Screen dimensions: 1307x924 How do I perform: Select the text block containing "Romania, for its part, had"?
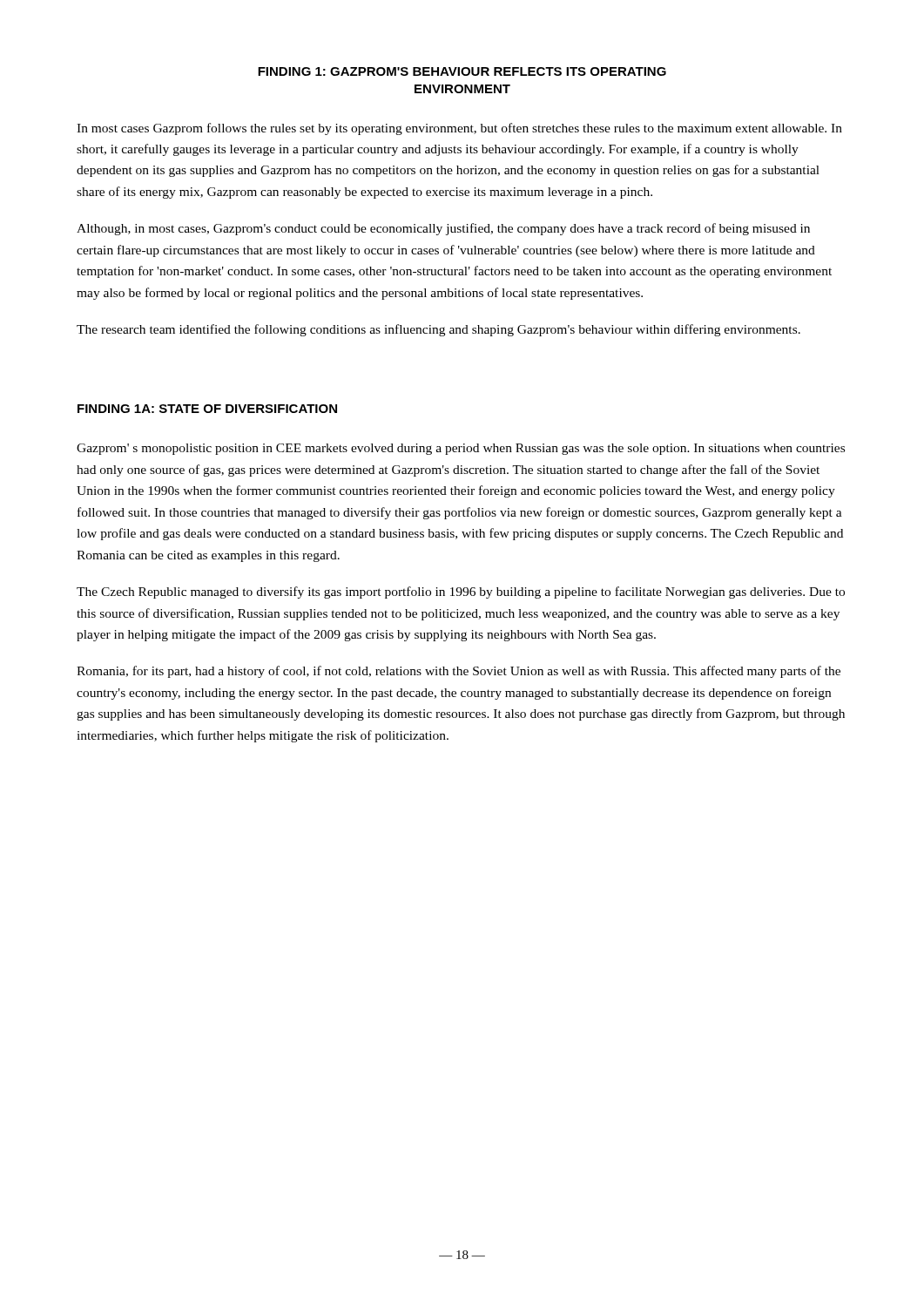pyautogui.click(x=461, y=703)
